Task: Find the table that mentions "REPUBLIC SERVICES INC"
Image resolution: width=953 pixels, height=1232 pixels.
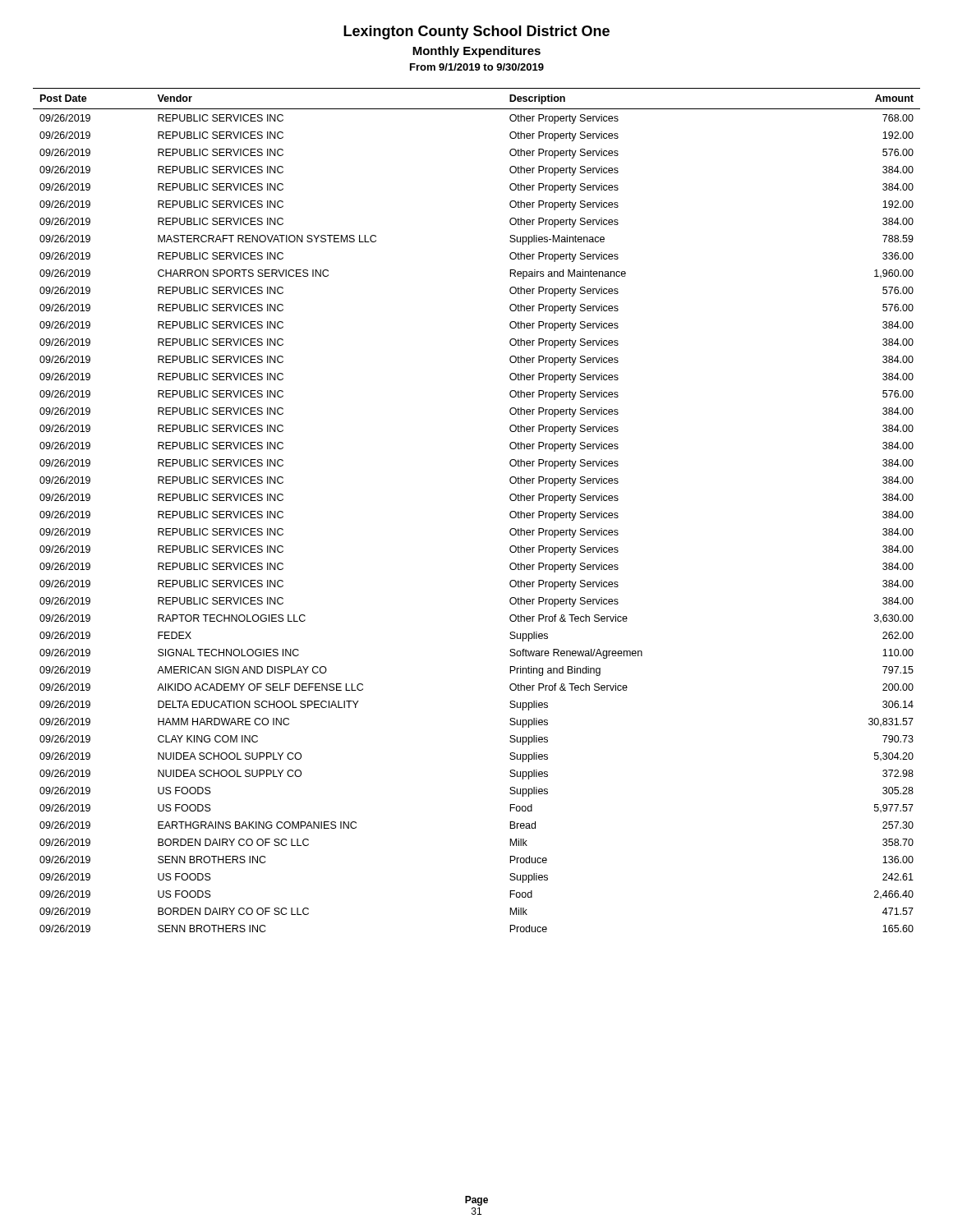Action: (476, 513)
